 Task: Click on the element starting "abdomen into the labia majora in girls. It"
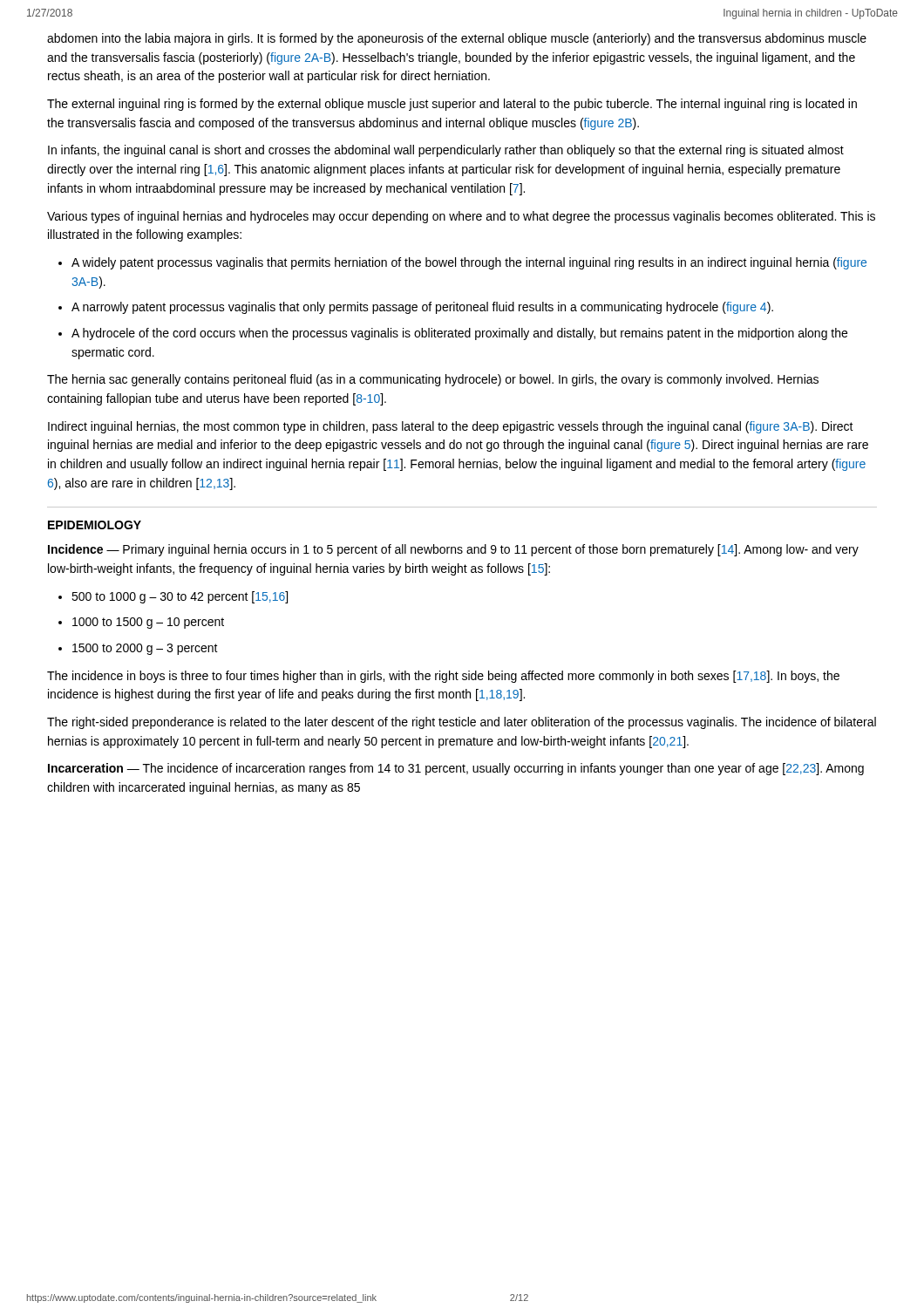tap(462, 58)
